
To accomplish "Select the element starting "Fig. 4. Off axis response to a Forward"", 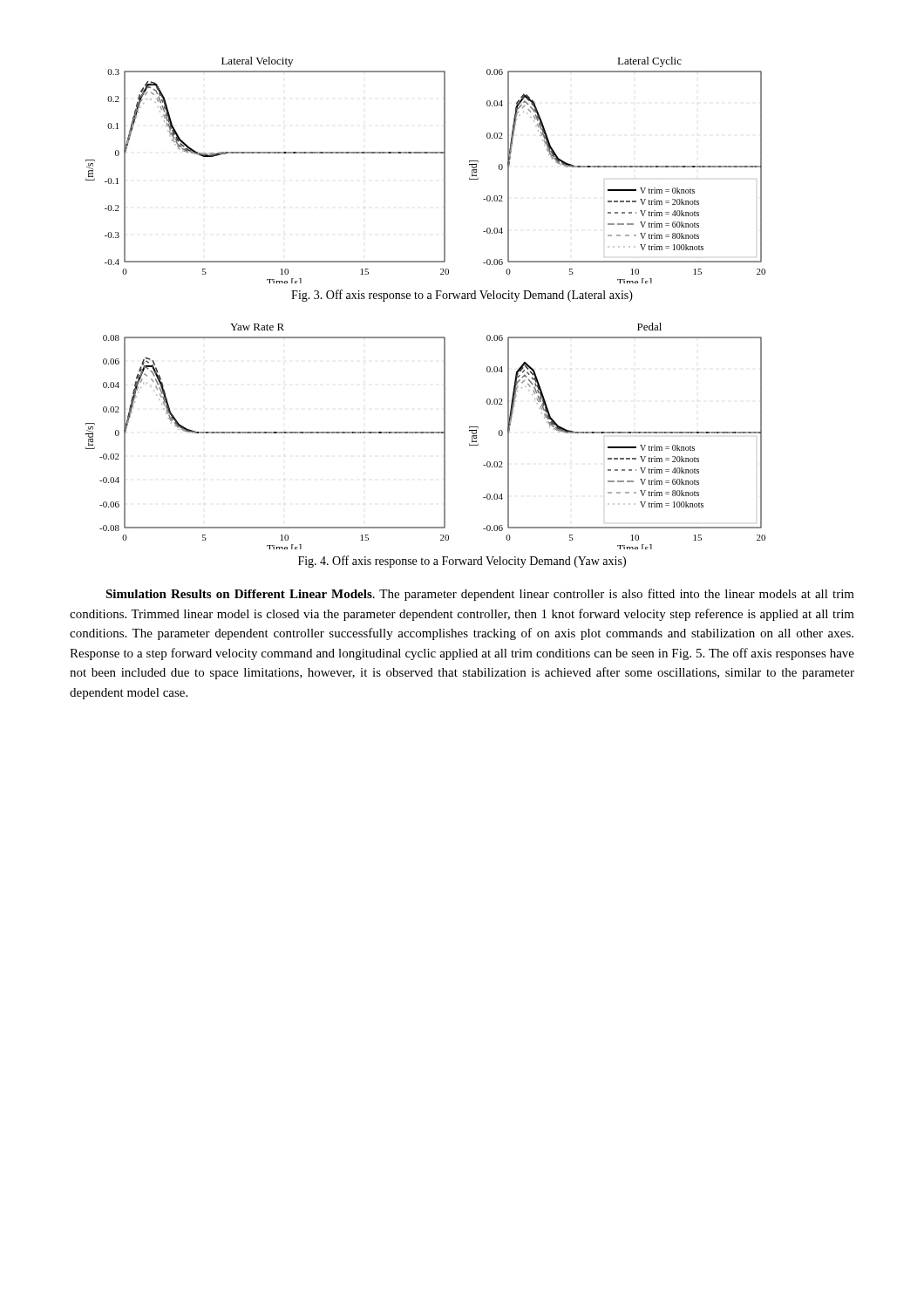I will (462, 561).
